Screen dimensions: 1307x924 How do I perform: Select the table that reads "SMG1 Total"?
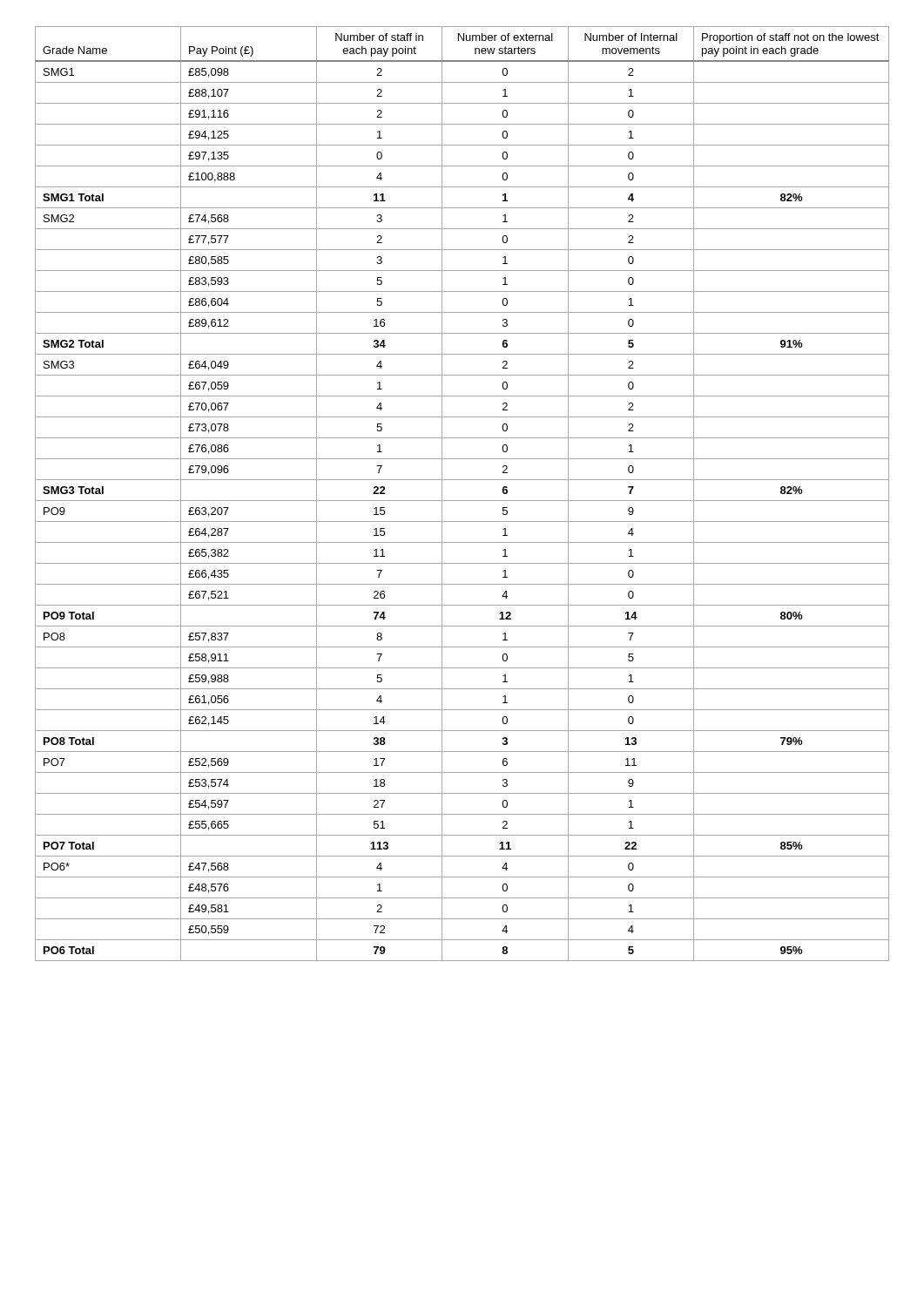pyautogui.click(x=462, y=494)
